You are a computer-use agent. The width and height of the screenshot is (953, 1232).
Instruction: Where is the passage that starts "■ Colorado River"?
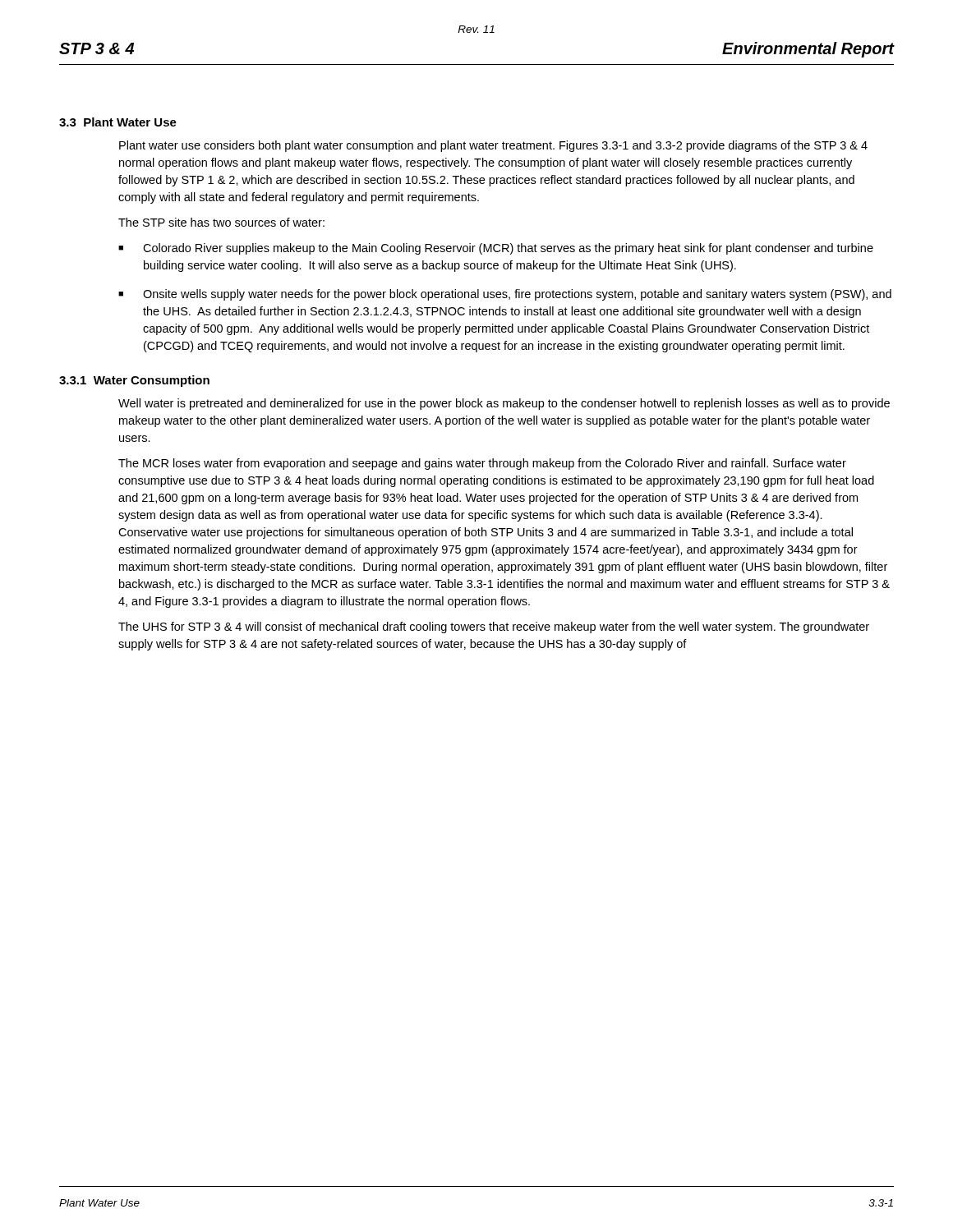coord(506,257)
